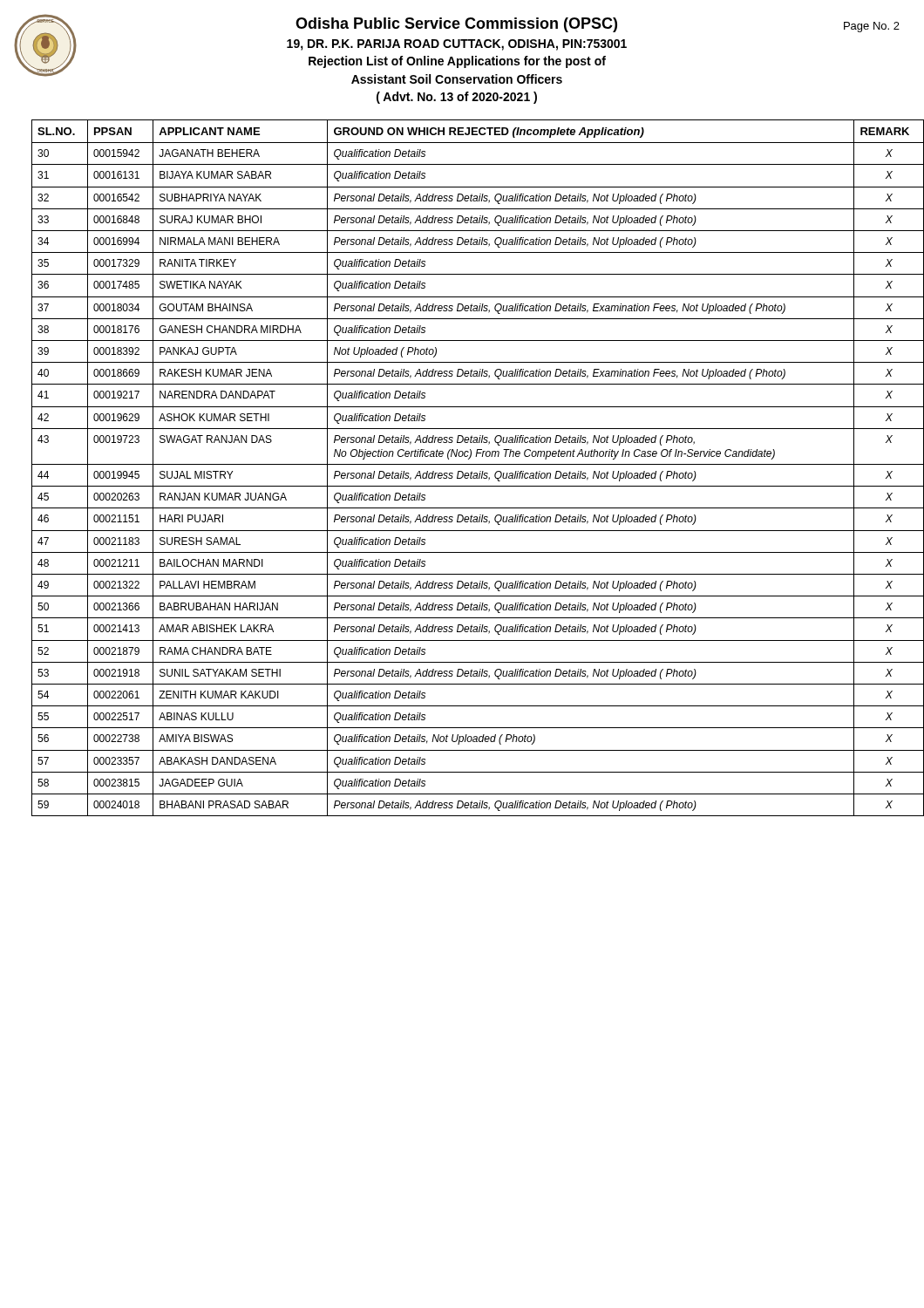924x1308 pixels.
Task: Select the title with the text "ODISHA SERVICE Odisha Public Service Commission (OPSC) 19,"
Action: pos(421,59)
